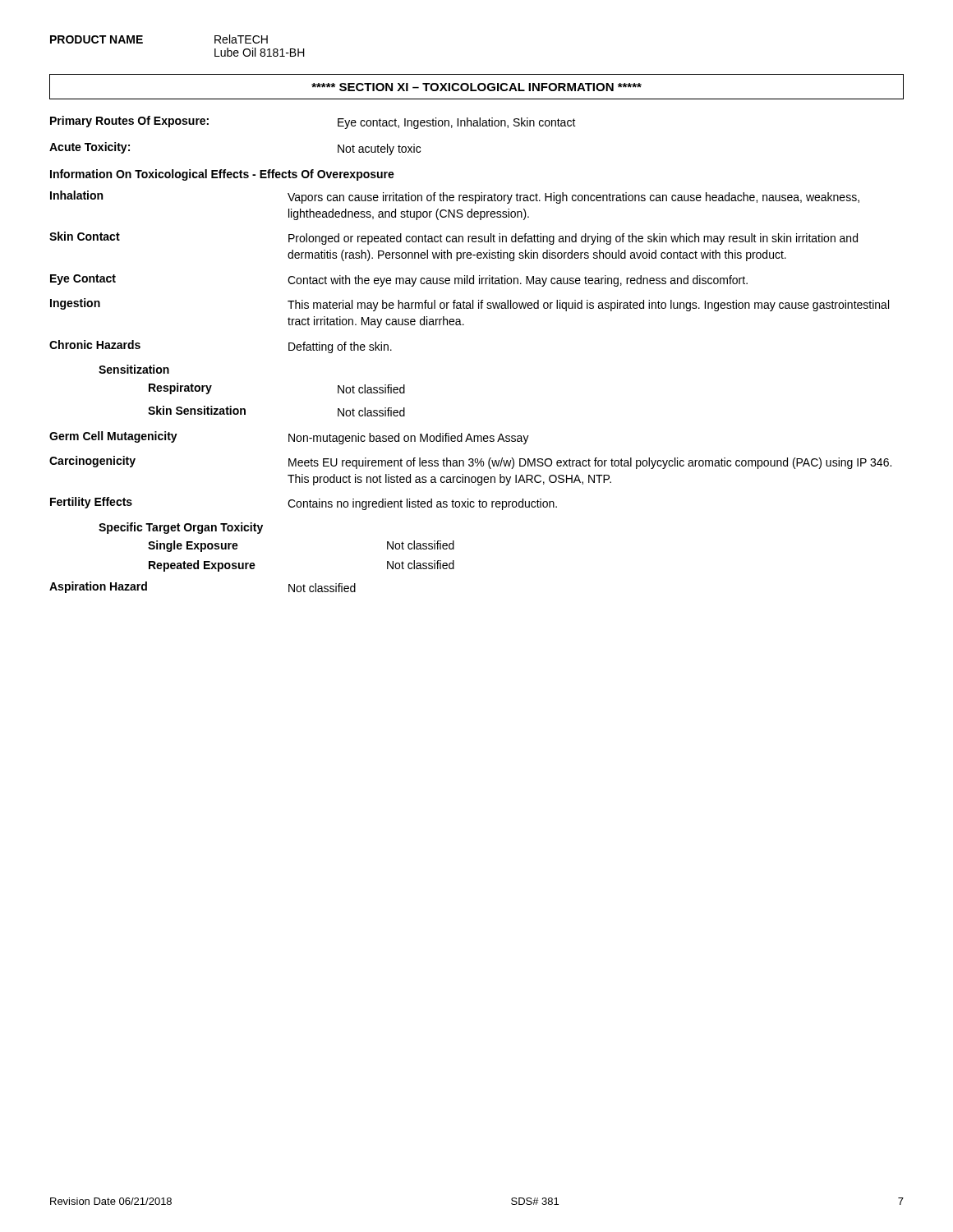Select the element starting "Ingestion This material may be"

pos(476,313)
